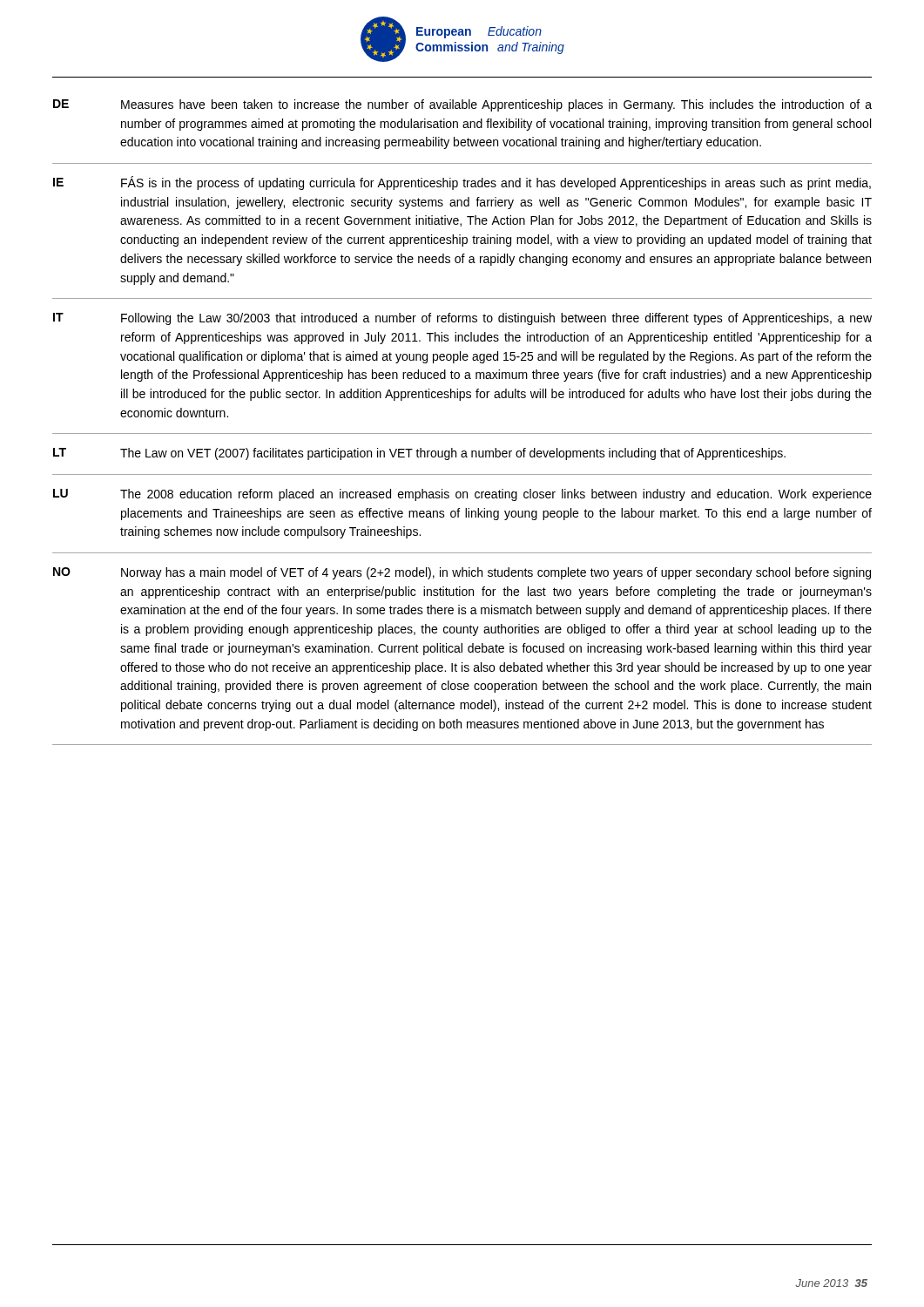Screen dimensions: 1307x924
Task: Locate the block of text that opens with "IE FÁS is in"
Action: tap(462, 231)
